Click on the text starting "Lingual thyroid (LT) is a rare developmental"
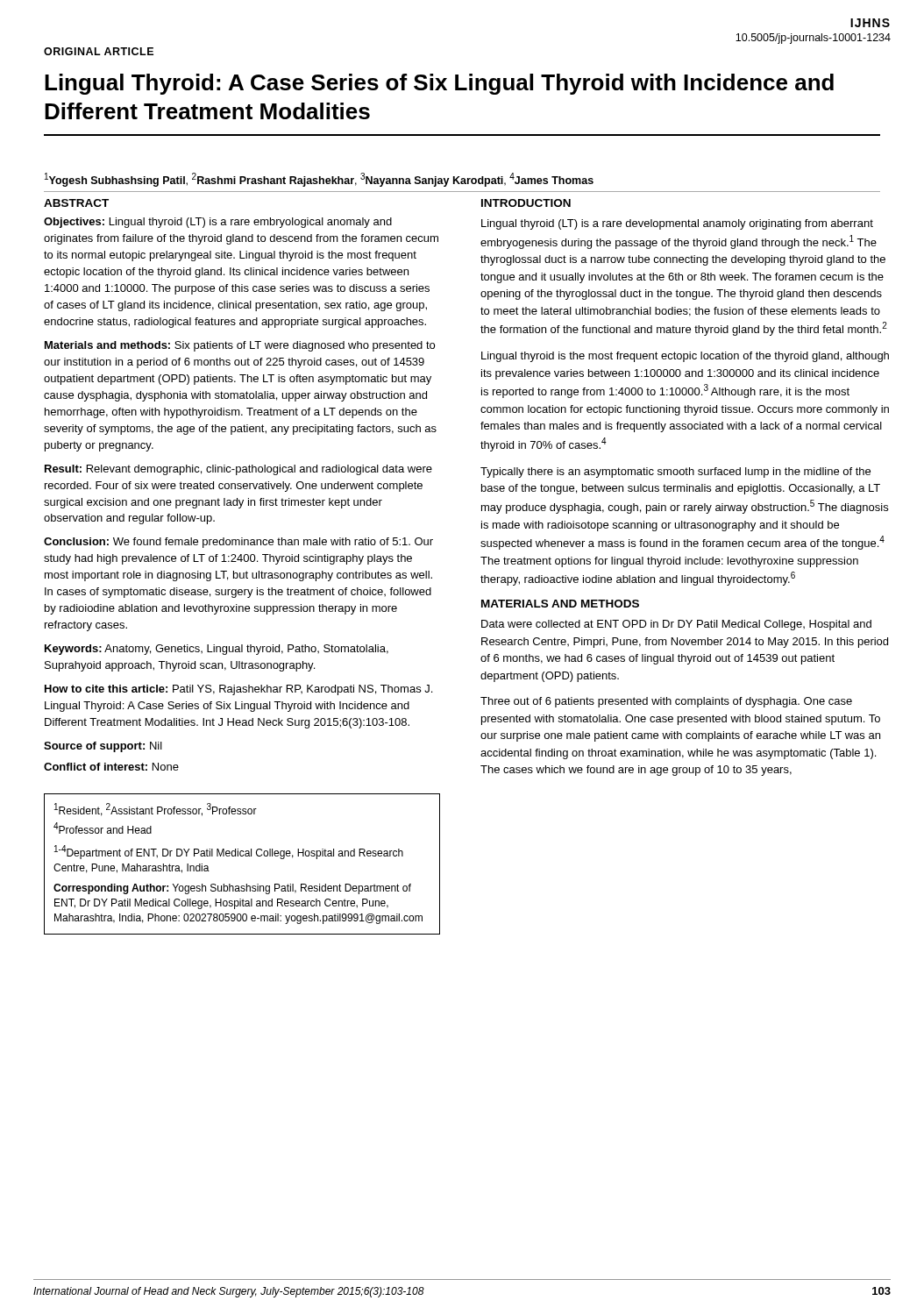 pyautogui.click(x=686, y=402)
